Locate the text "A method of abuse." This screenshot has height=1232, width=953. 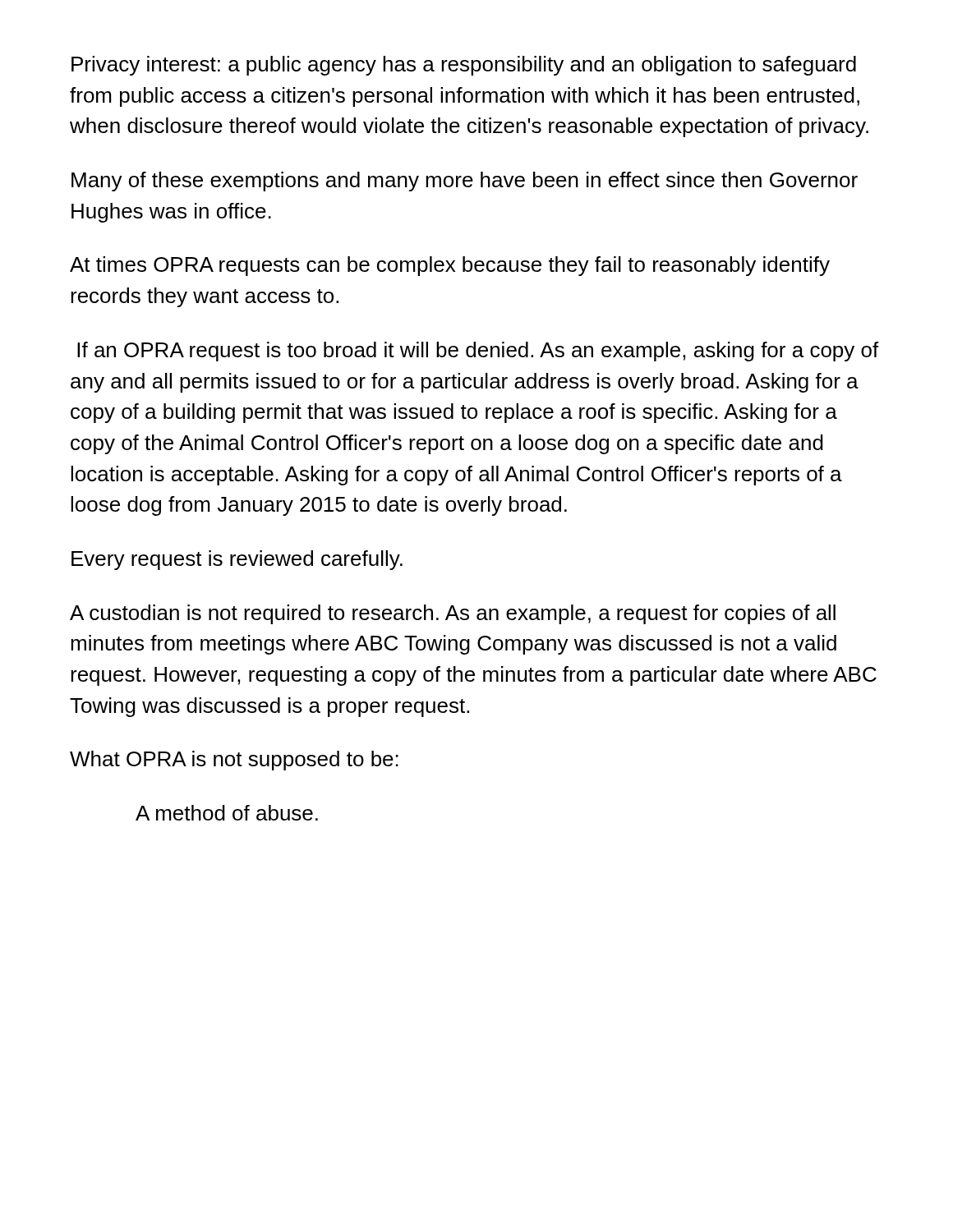pyautogui.click(x=228, y=813)
